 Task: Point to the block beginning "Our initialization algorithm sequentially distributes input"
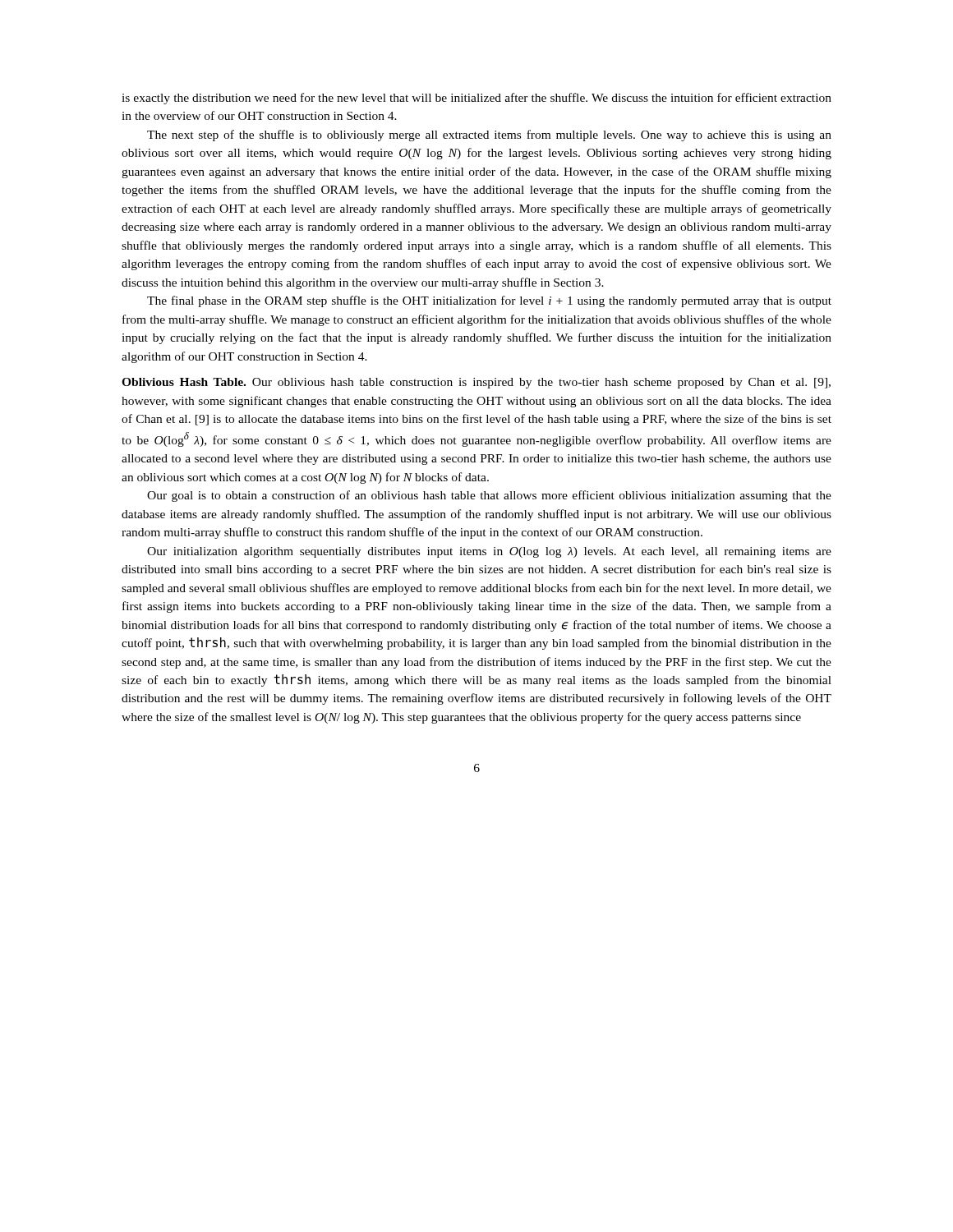(x=476, y=633)
